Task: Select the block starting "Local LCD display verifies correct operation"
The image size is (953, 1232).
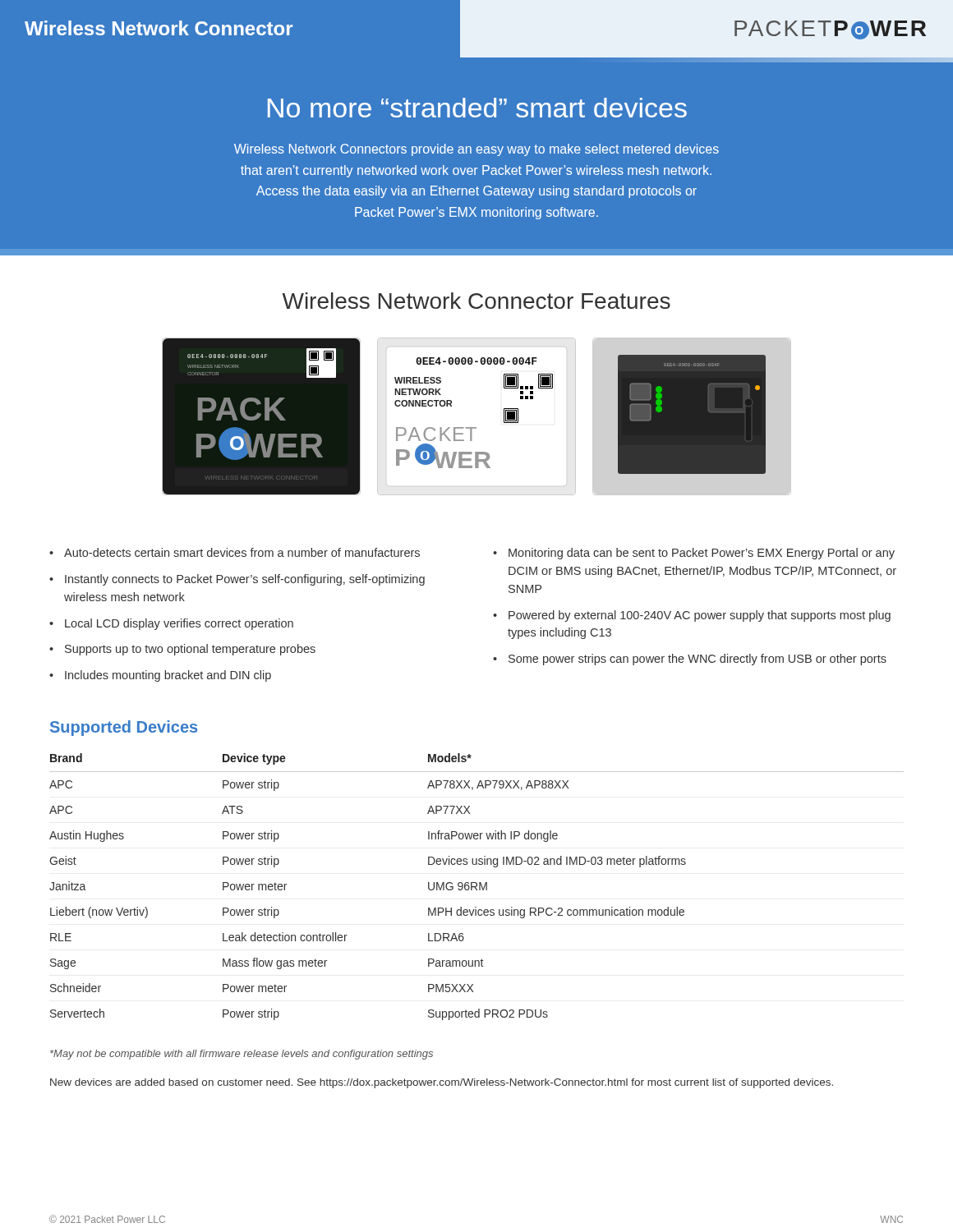Action: [255, 624]
